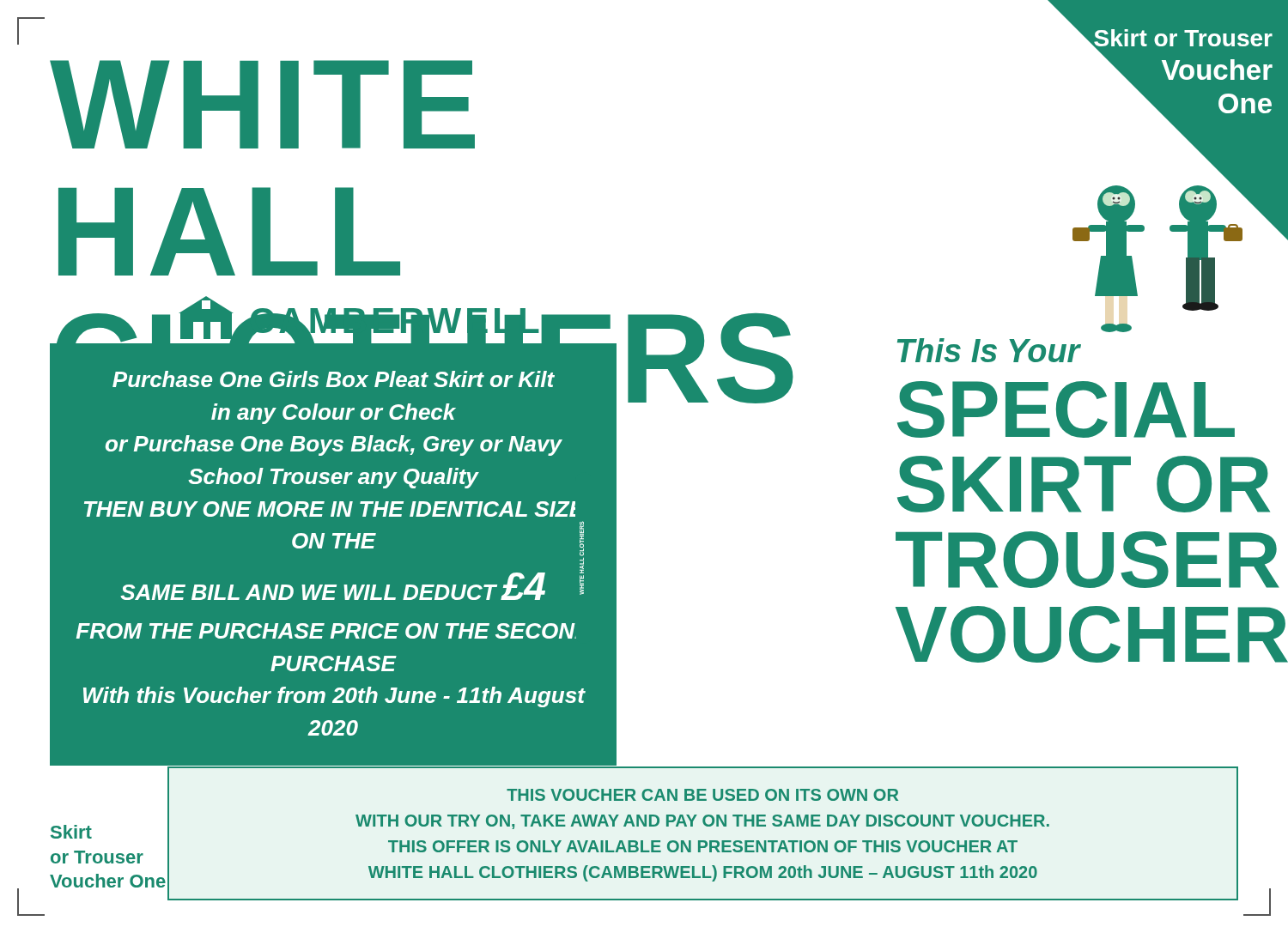
Task: Find the text block that reads "THIS VOUCHER CAN"
Action: (703, 833)
